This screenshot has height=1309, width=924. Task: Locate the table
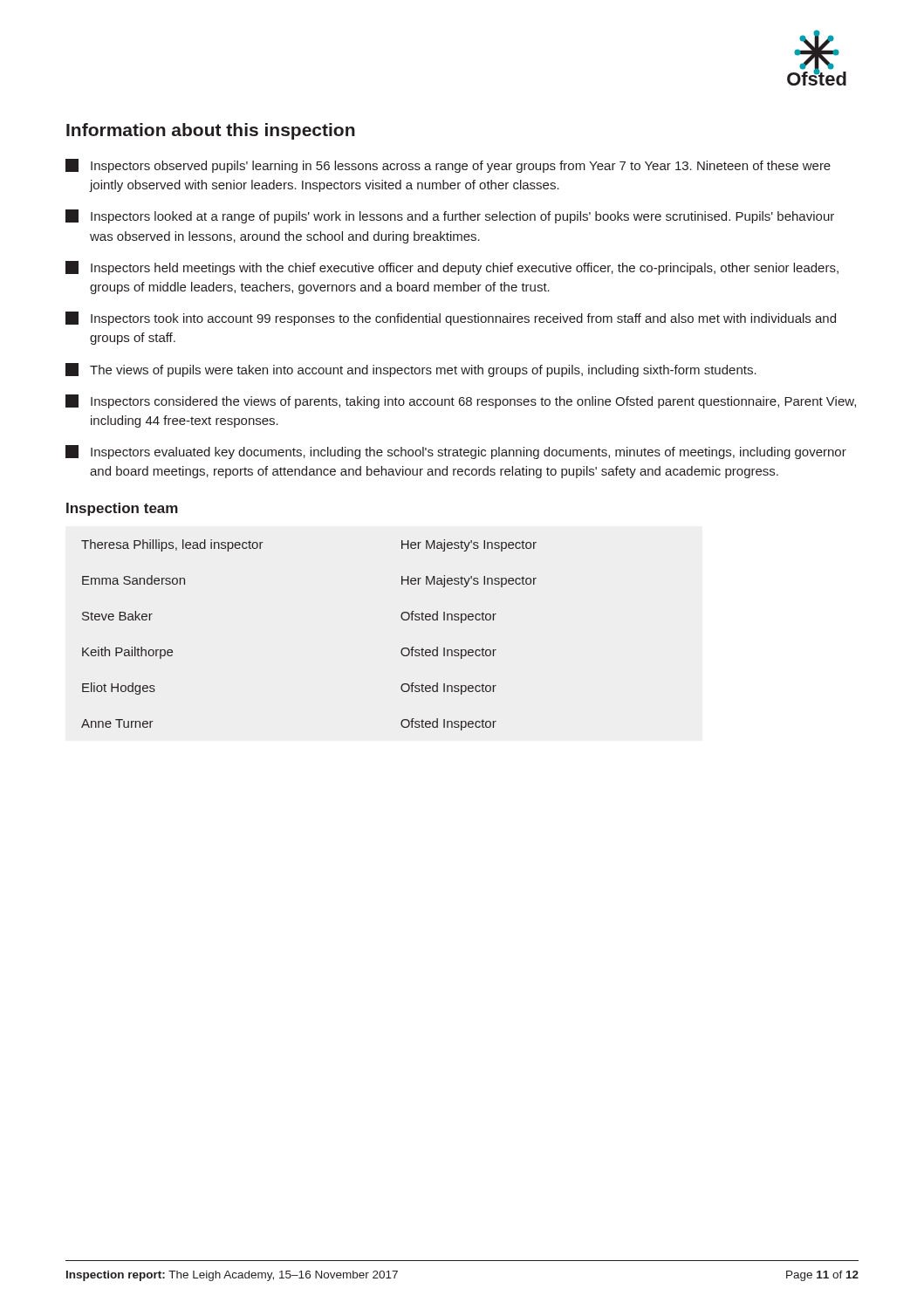tap(462, 634)
